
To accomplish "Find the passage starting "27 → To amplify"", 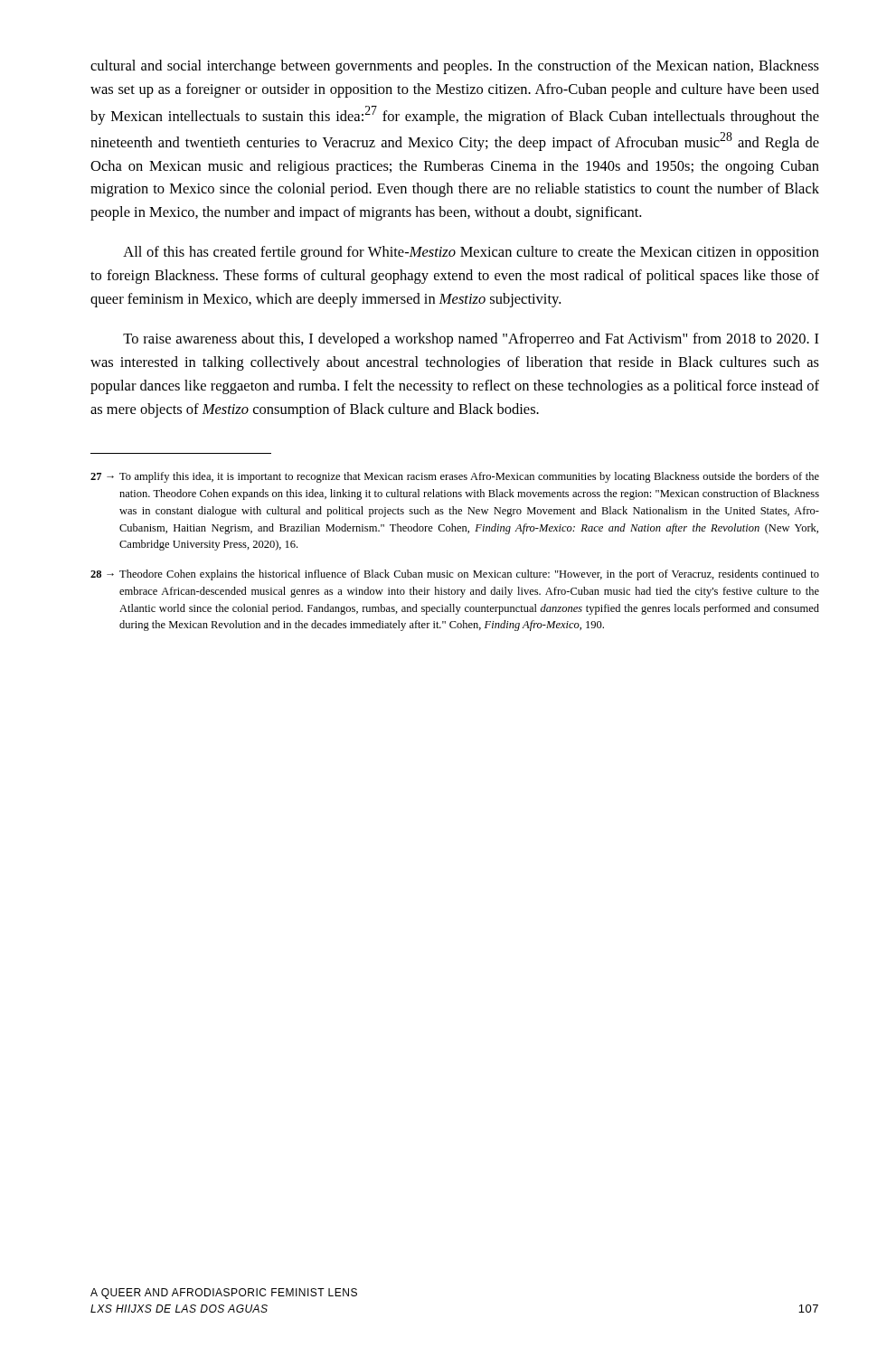I will tap(455, 511).
